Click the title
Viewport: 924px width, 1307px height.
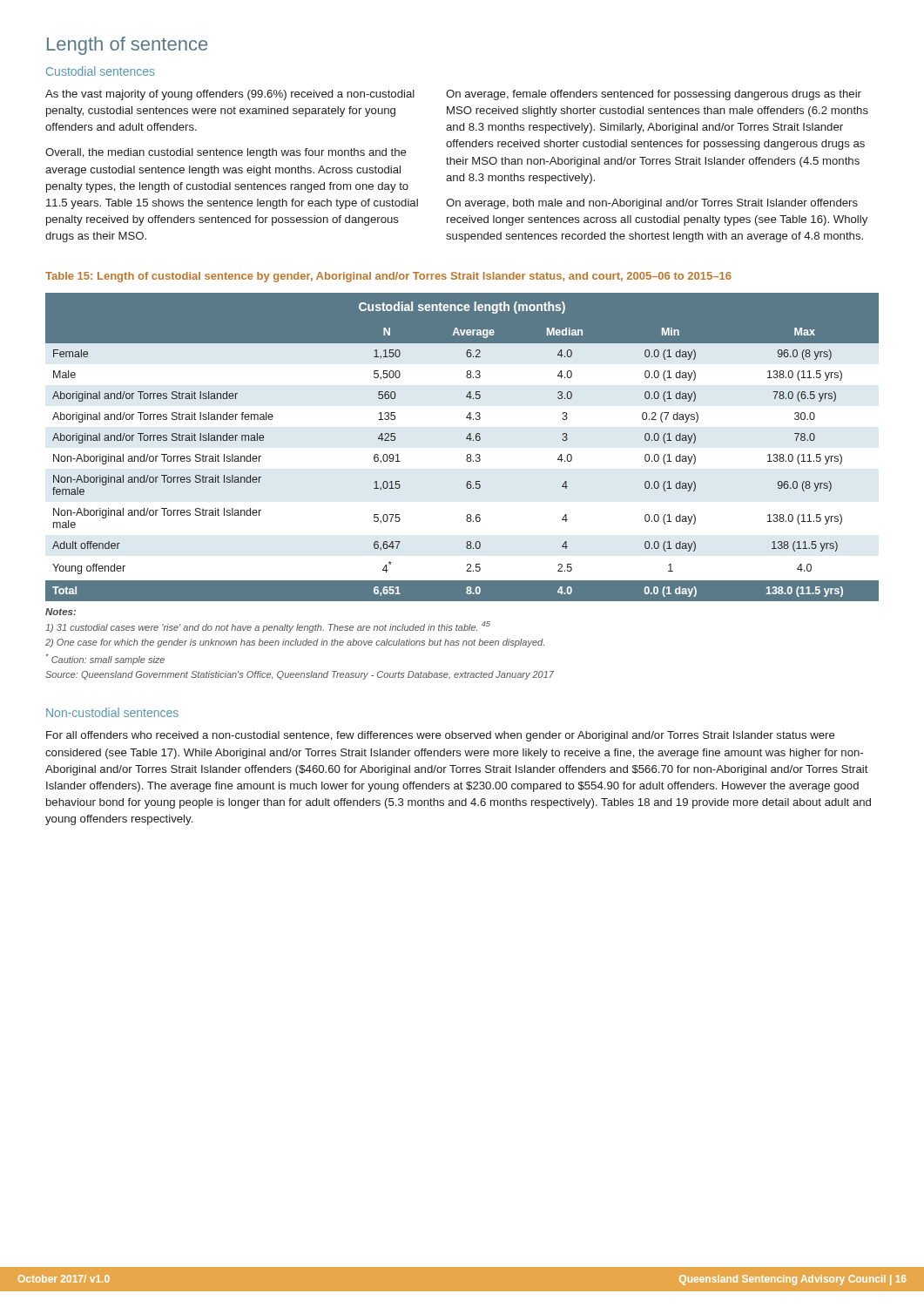coord(127,44)
